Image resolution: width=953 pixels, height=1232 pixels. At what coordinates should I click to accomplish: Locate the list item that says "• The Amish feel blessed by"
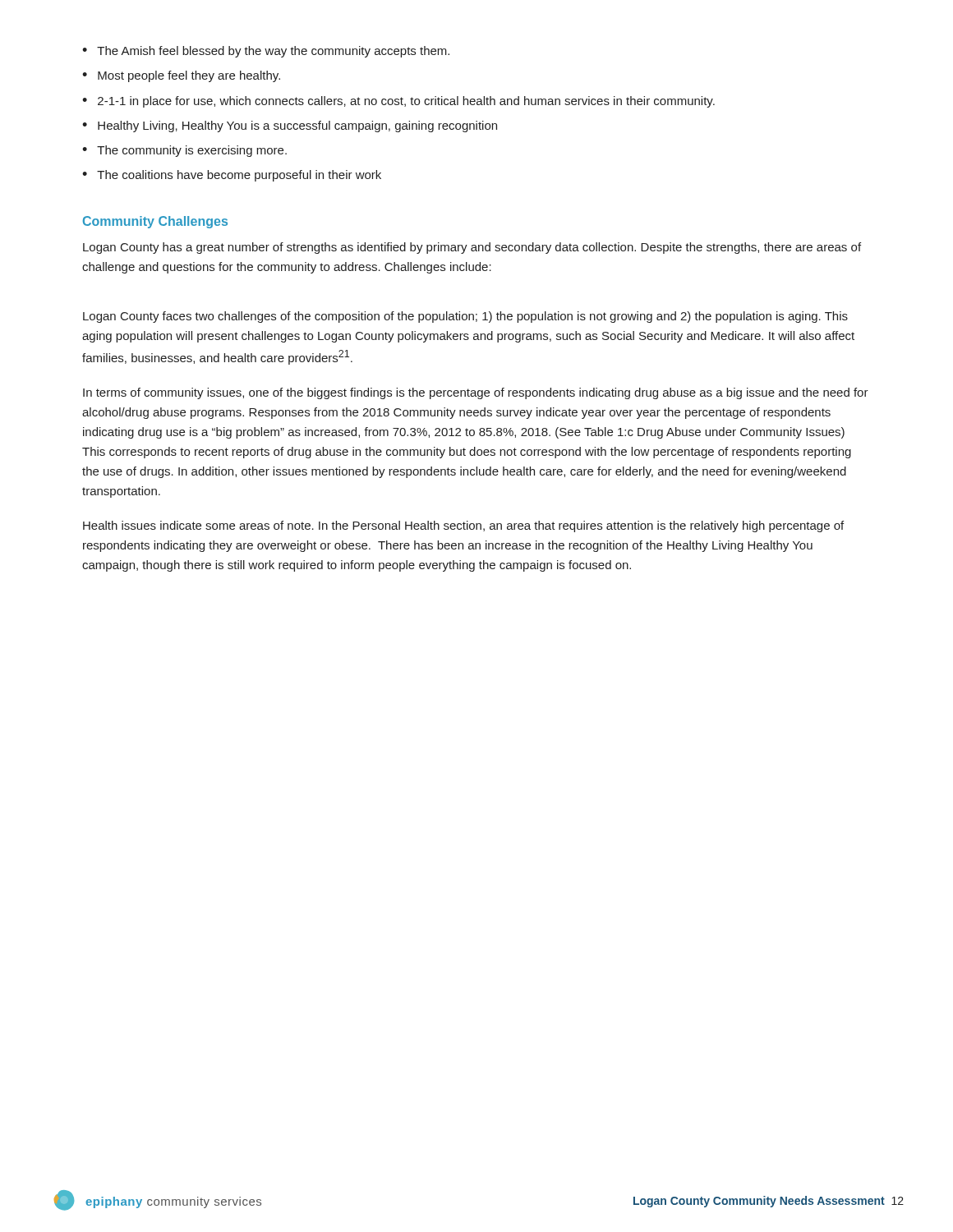pyautogui.click(x=266, y=51)
